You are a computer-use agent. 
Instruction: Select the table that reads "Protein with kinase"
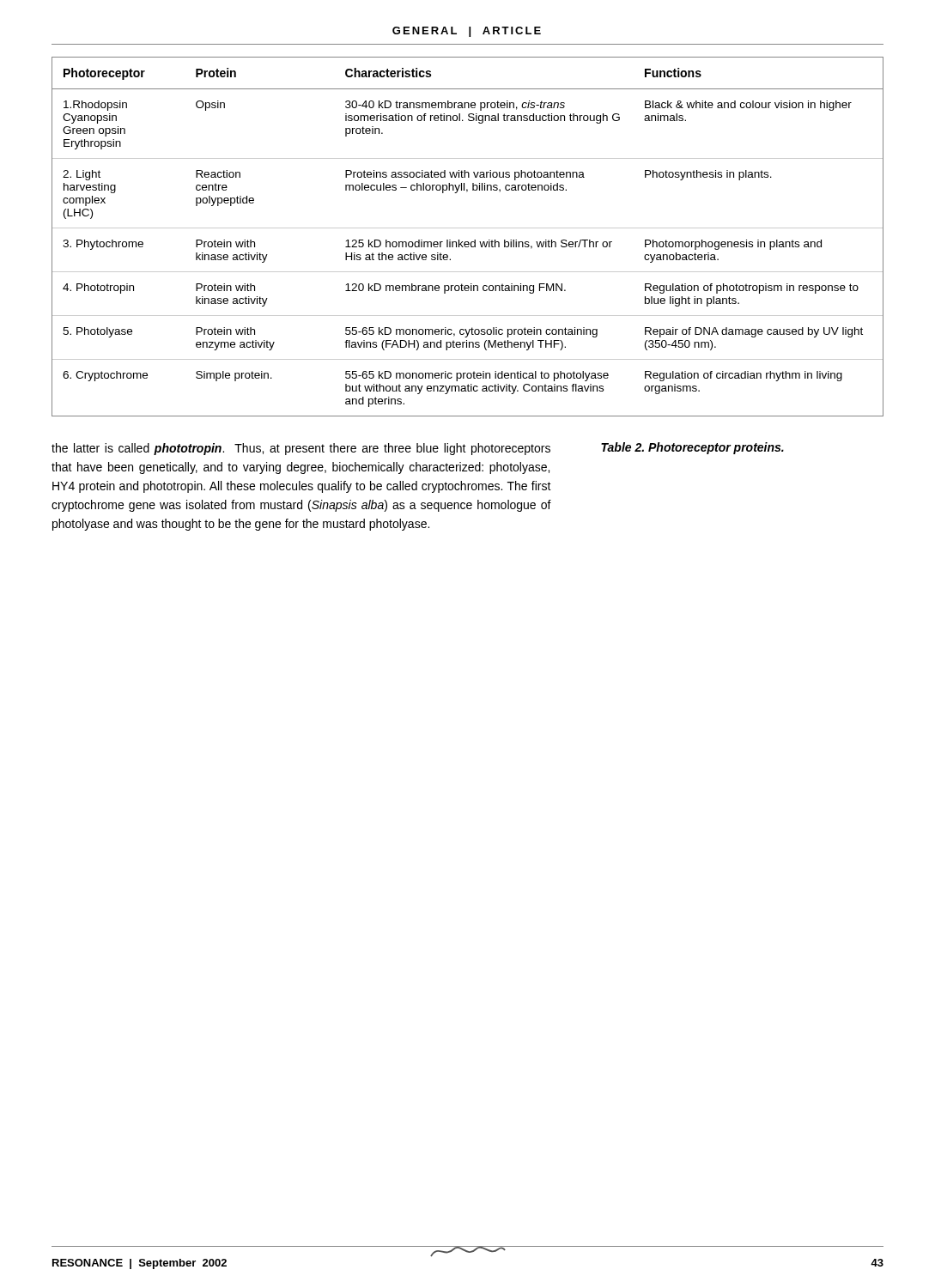pyautogui.click(x=468, y=237)
